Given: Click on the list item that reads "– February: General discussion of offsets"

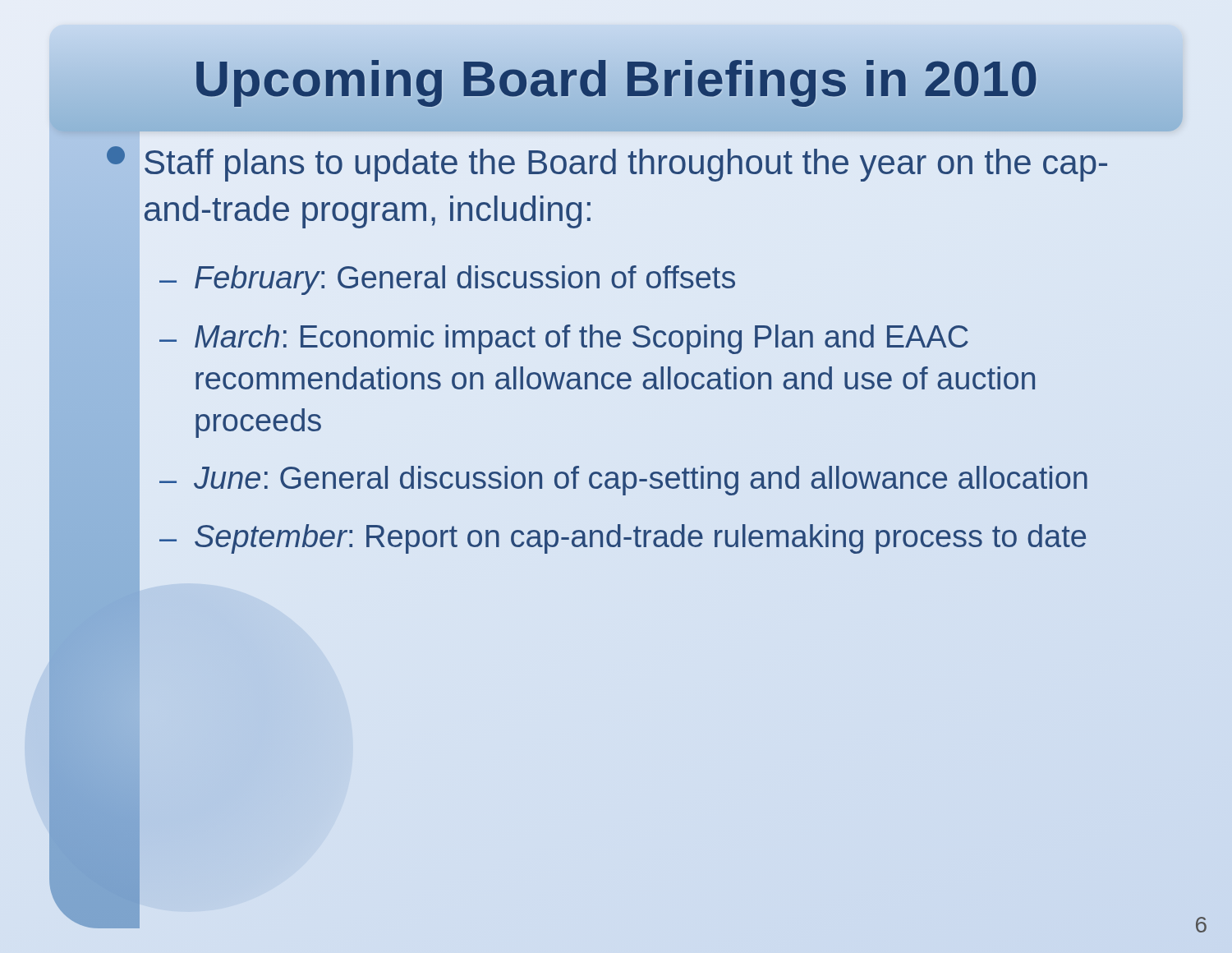Looking at the screenshot, I should [448, 279].
